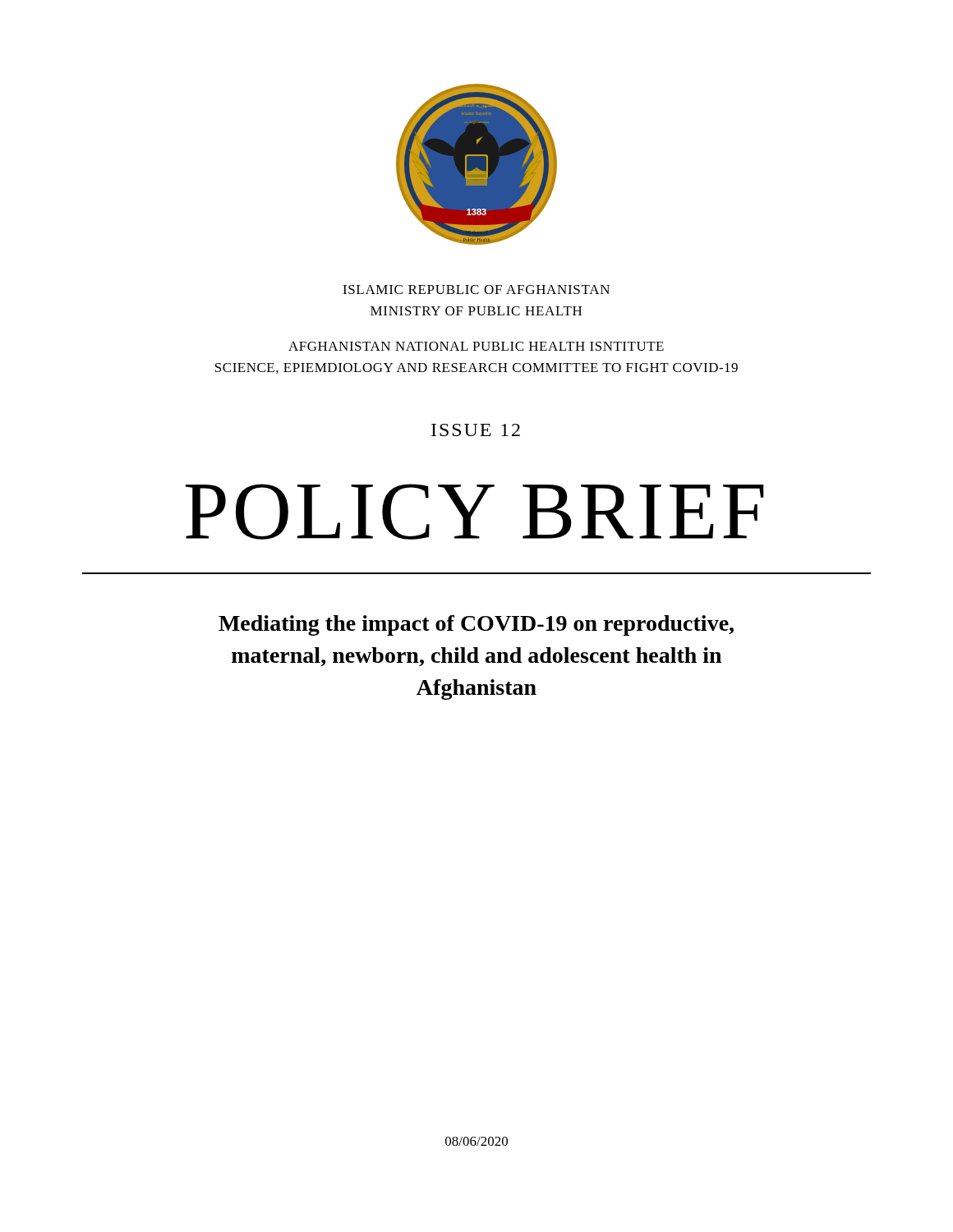Locate the text "POLICY BRIEF"

[476, 511]
